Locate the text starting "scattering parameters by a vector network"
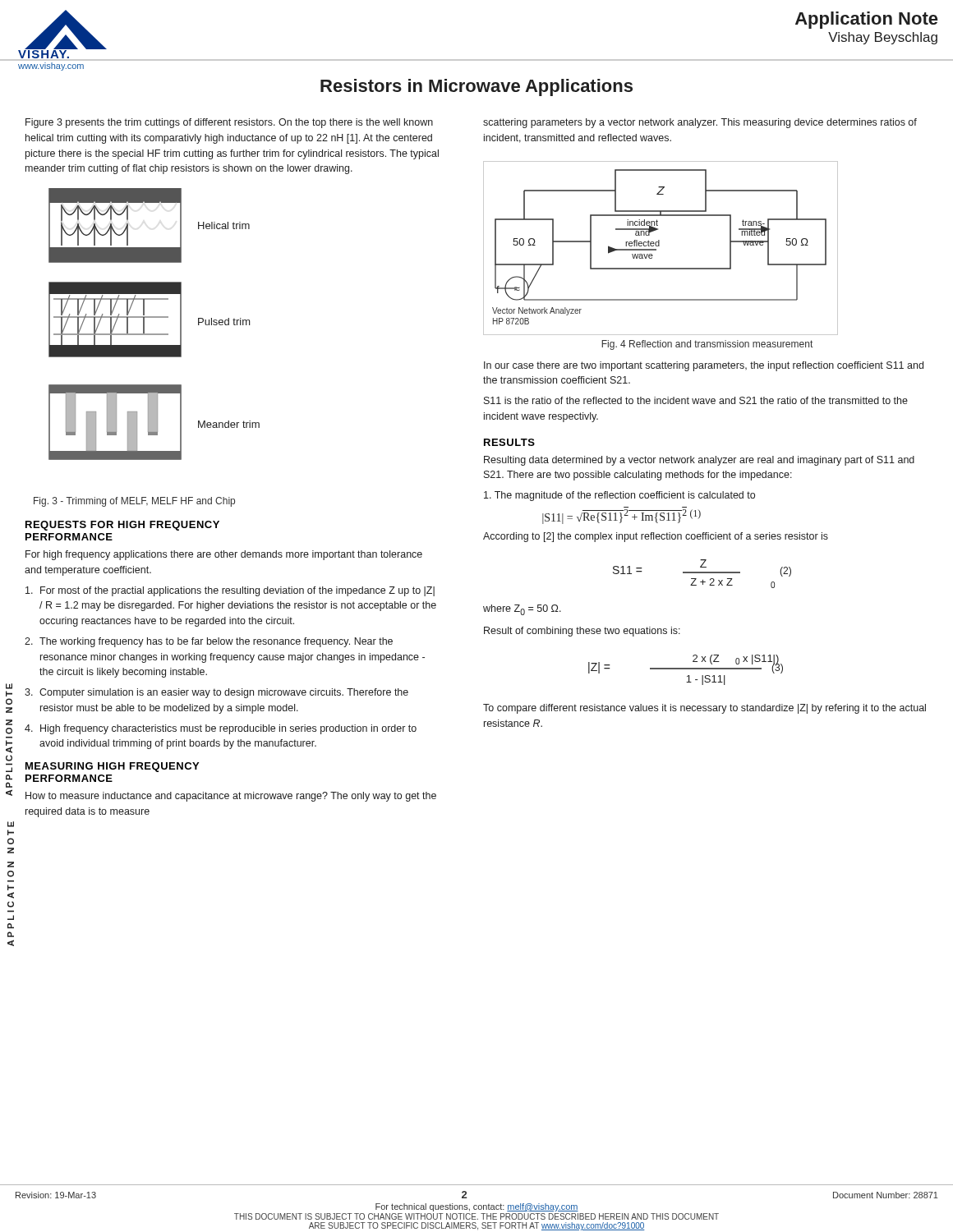 [700, 130]
